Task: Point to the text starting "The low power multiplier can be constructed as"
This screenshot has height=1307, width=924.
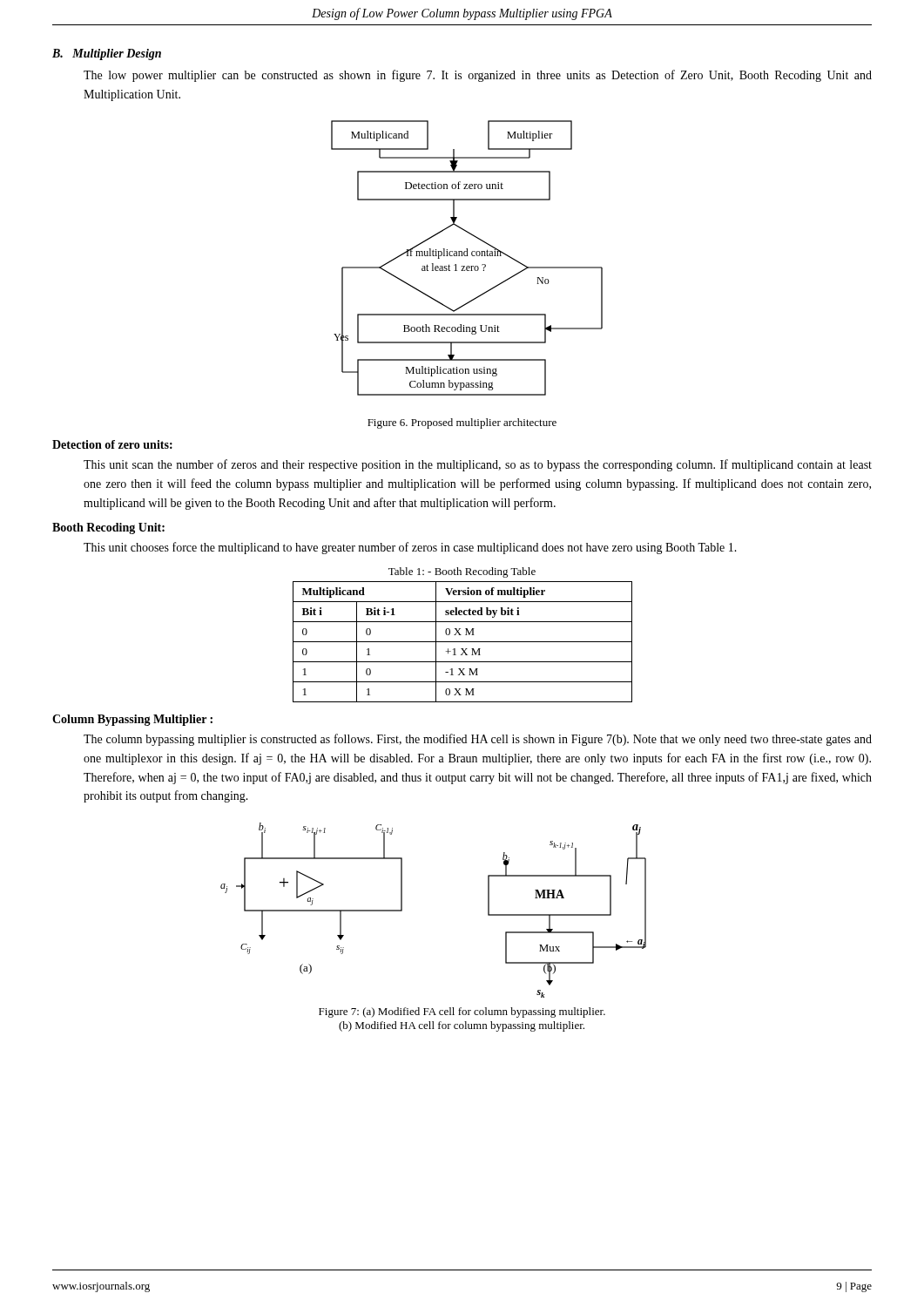Action: coord(478,85)
